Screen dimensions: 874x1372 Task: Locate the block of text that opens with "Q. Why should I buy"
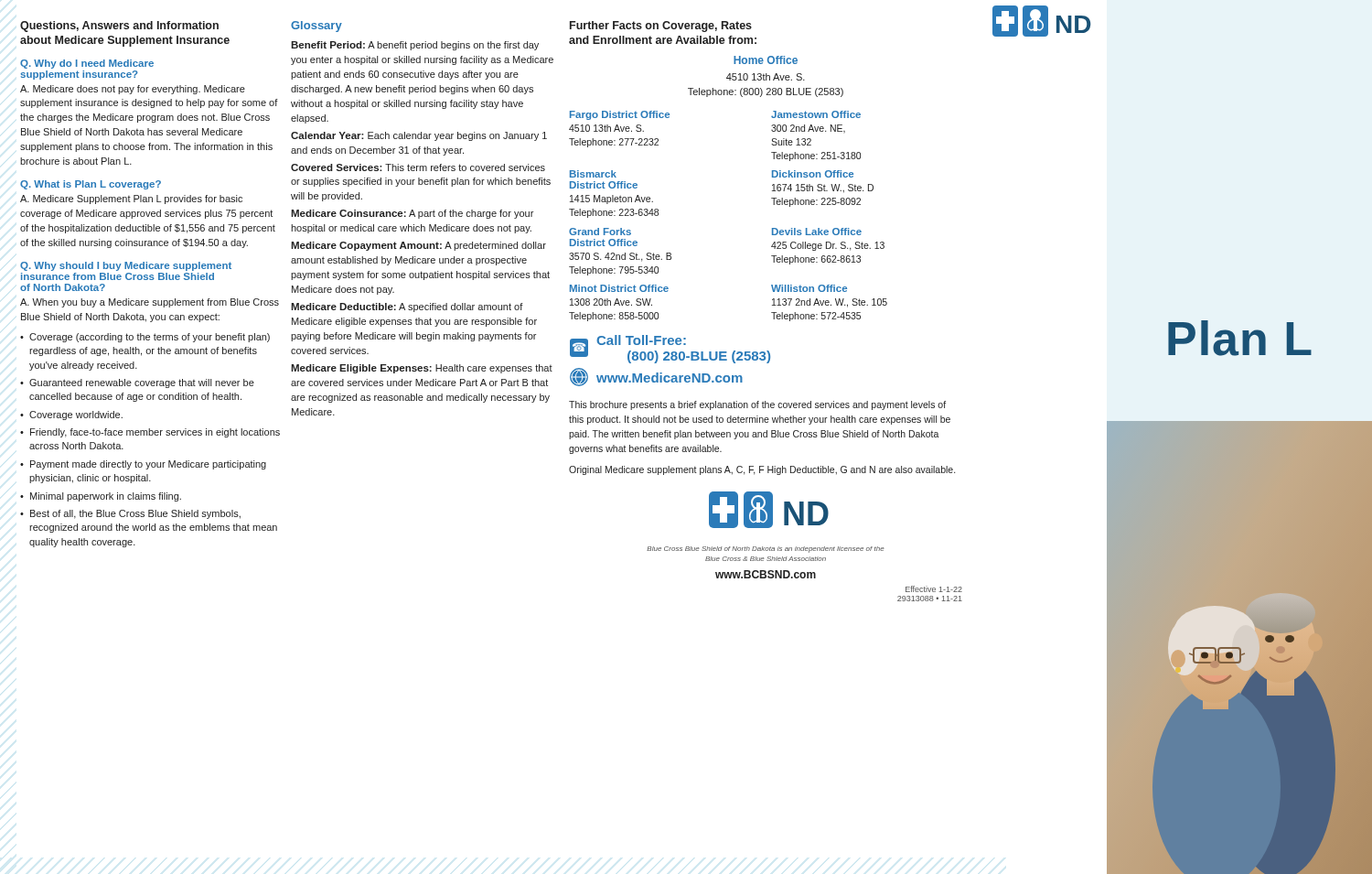(126, 276)
